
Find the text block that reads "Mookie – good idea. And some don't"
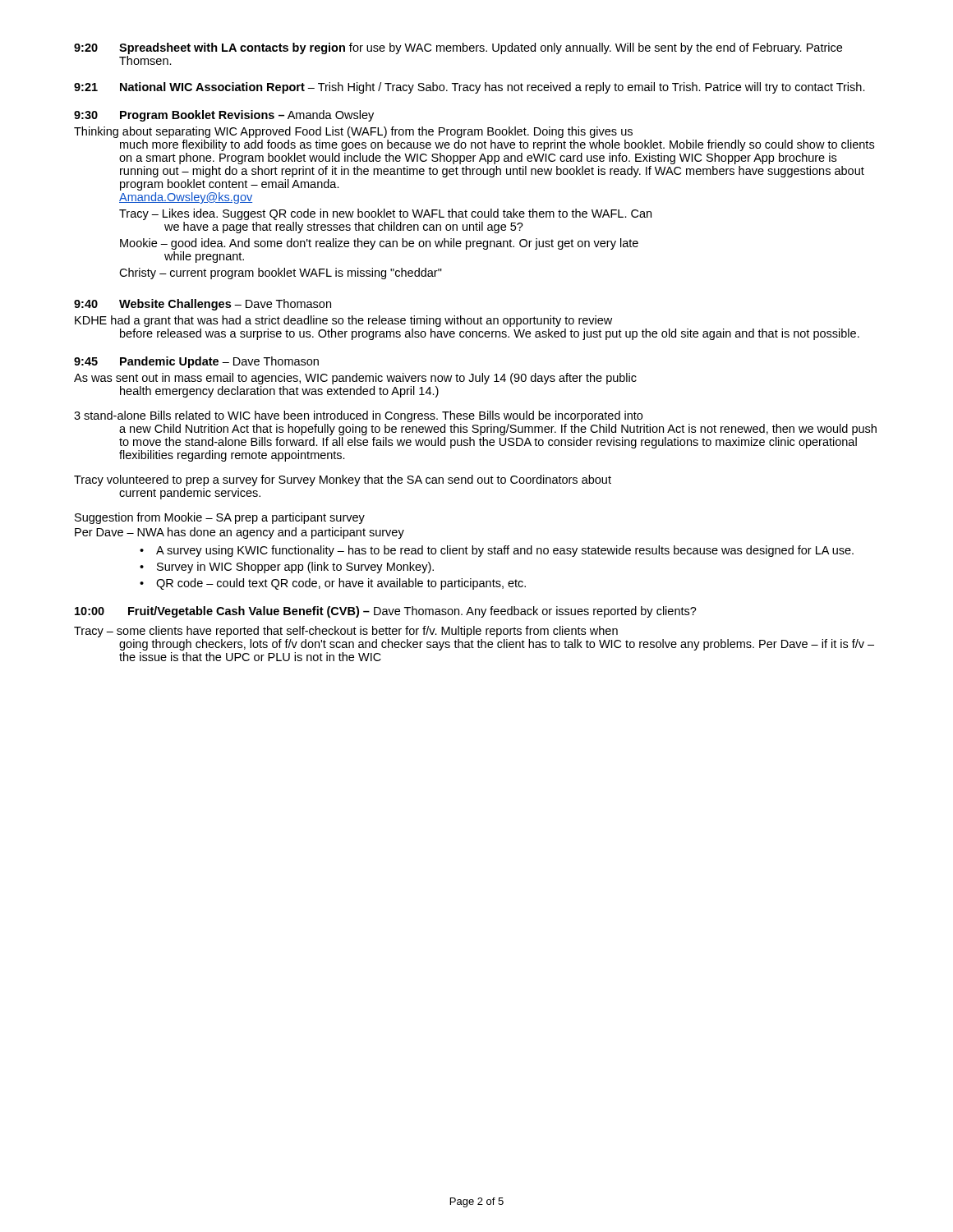[x=499, y=250]
